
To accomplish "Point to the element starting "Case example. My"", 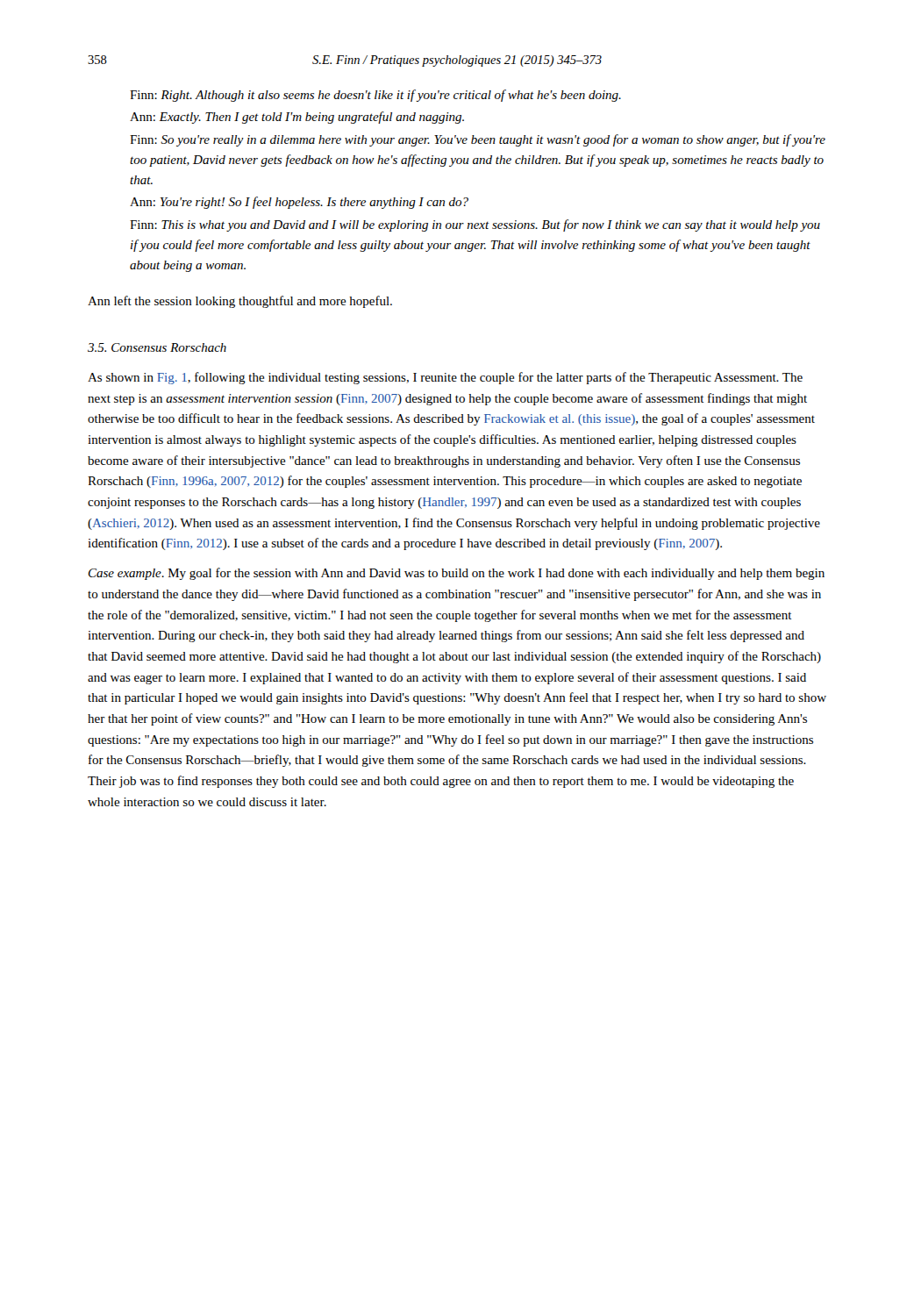I will point(457,688).
